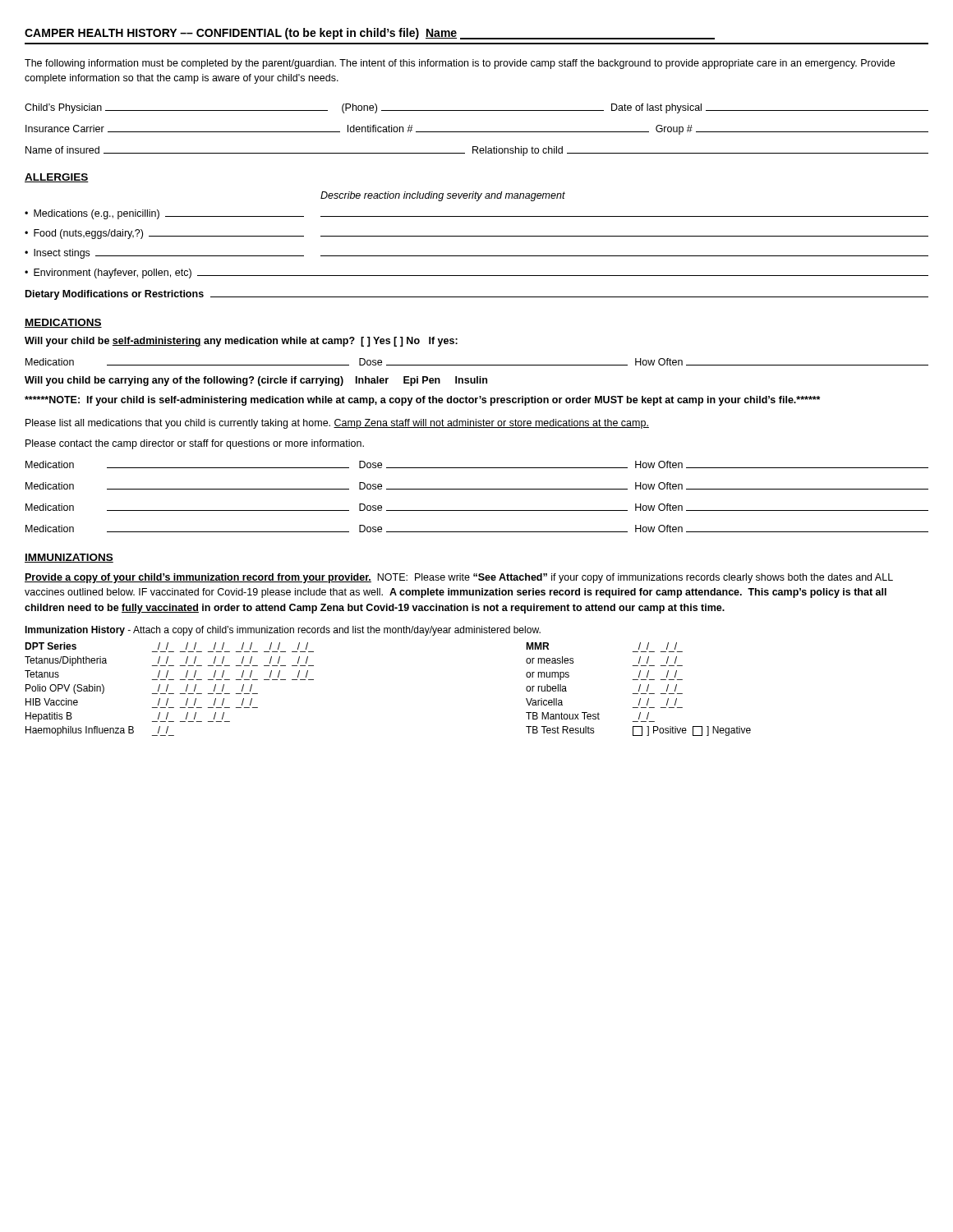This screenshot has width=953, height=1232.
Task: Locate the text block containing "Name of insured"
Action: coord(476,149)
